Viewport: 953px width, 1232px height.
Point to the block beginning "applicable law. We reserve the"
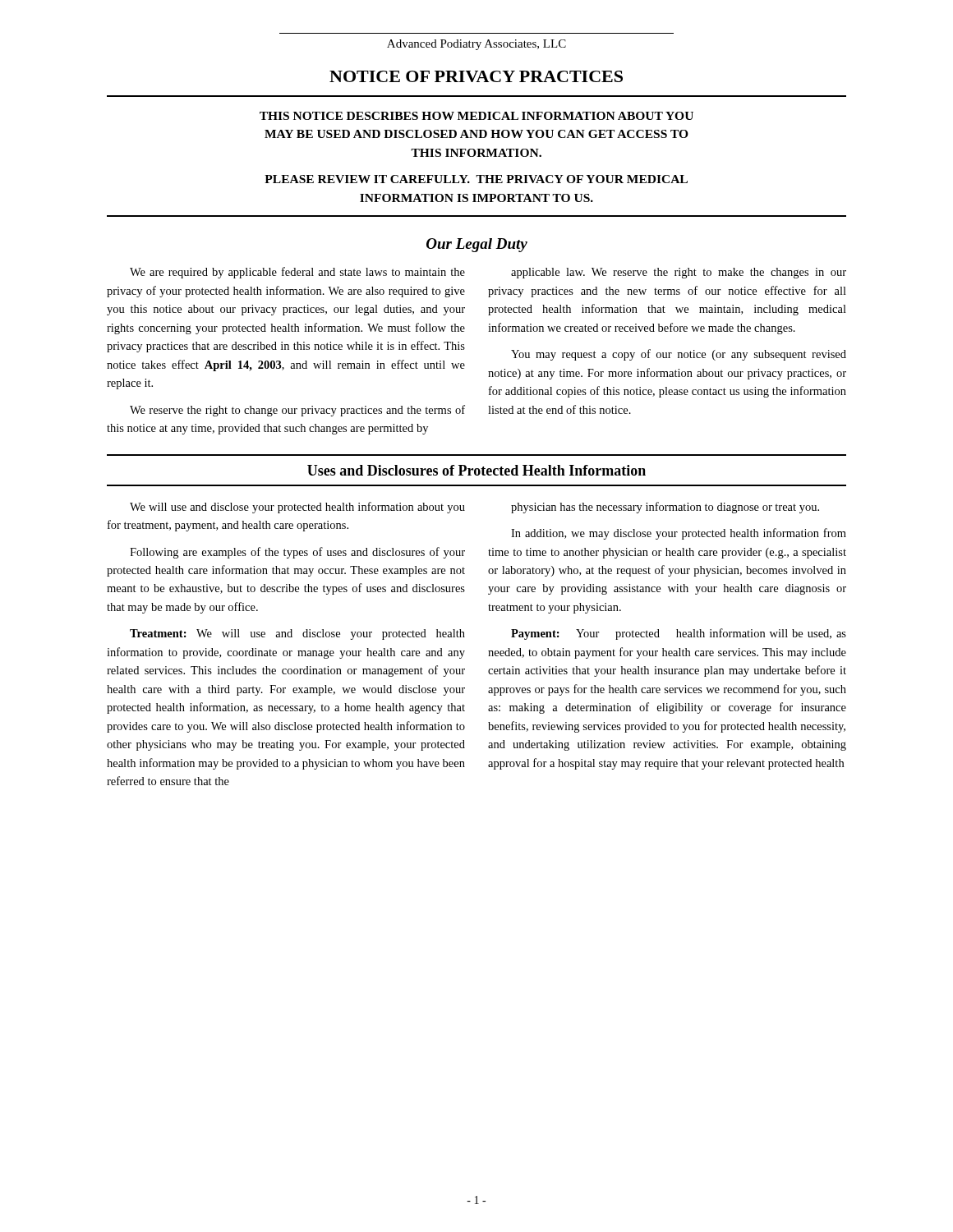point(667,341)
